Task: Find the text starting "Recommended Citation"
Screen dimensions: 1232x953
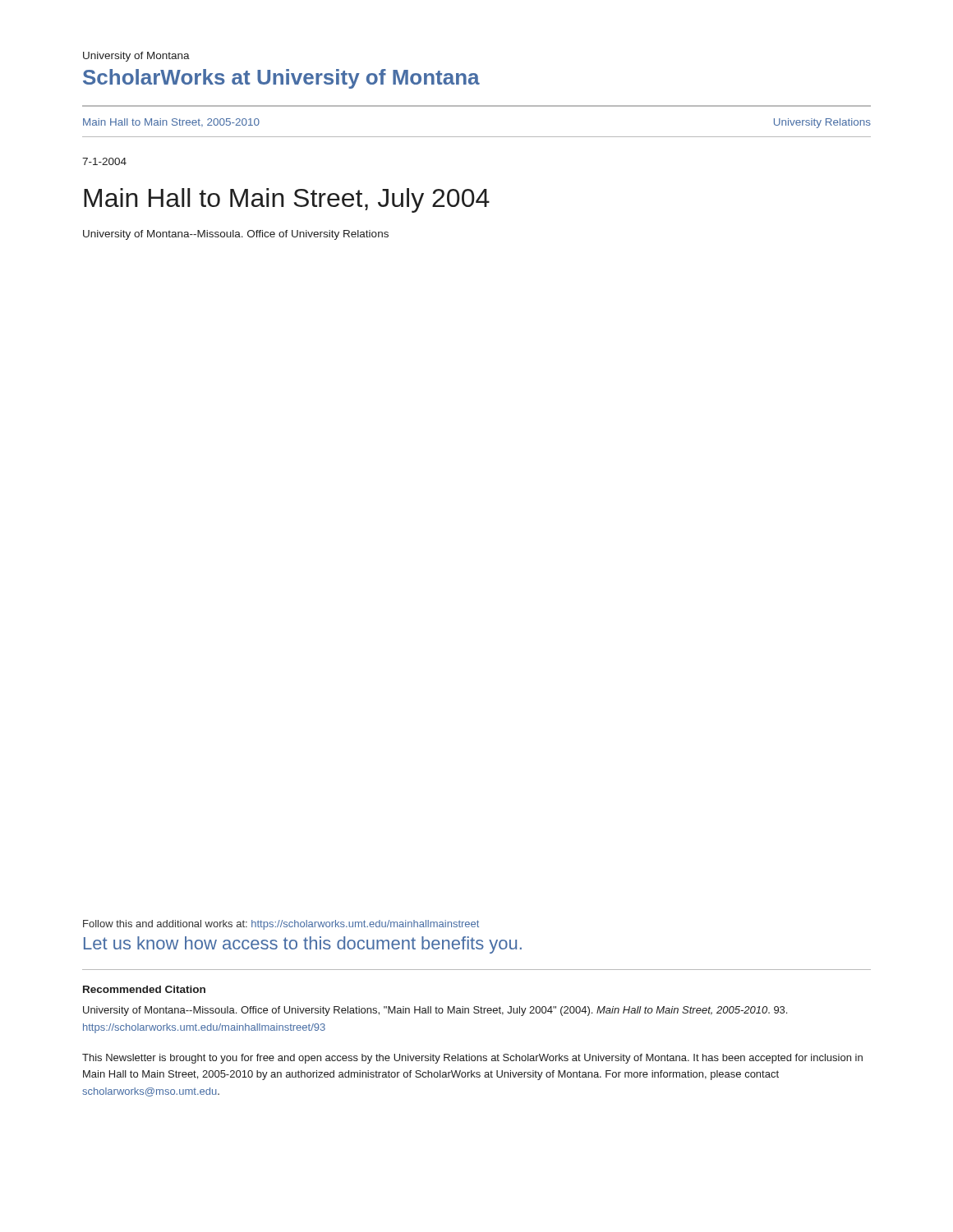Action: pyautogui.click(x=144, y=989)
